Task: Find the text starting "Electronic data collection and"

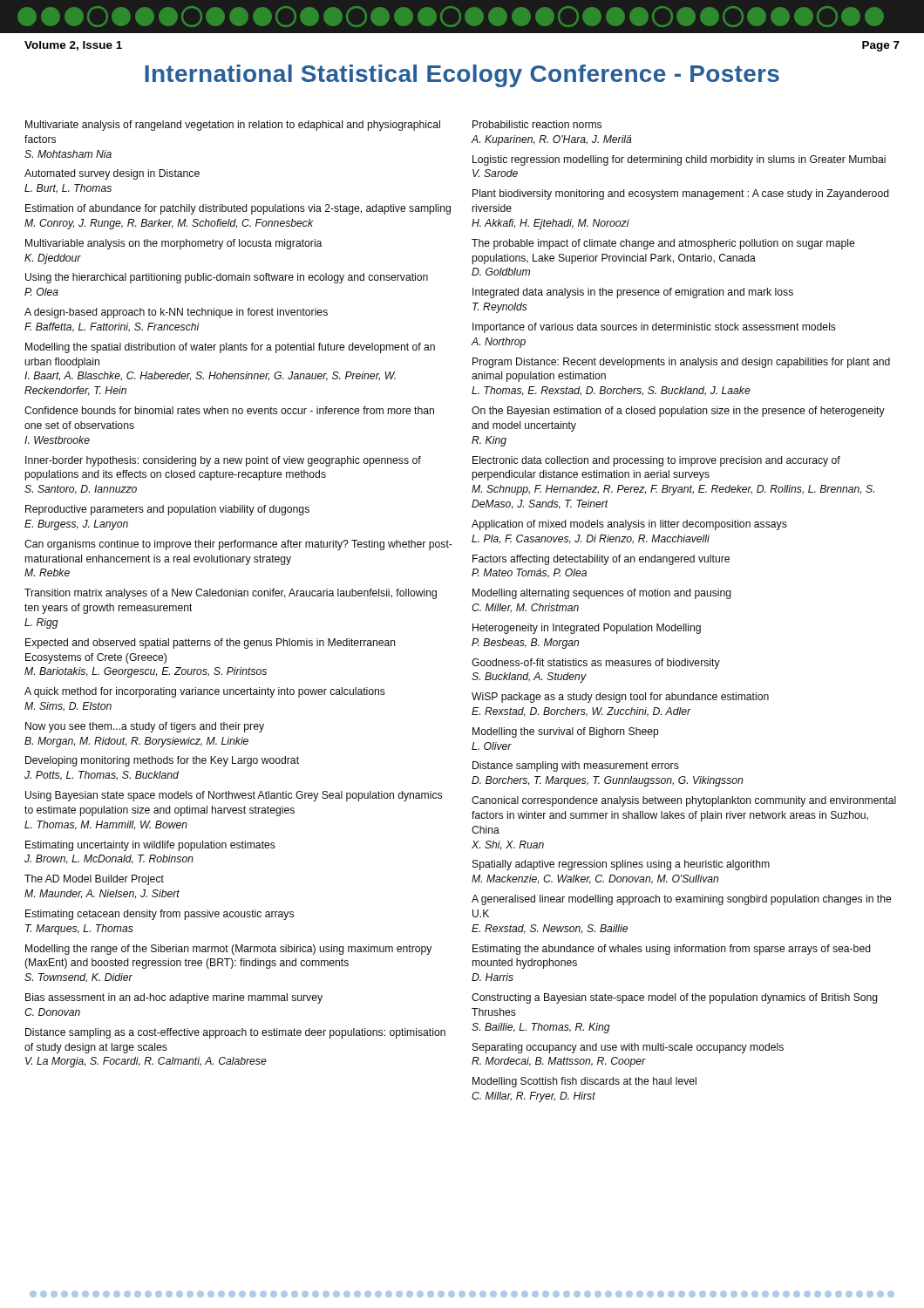Action: pos(686,482)
